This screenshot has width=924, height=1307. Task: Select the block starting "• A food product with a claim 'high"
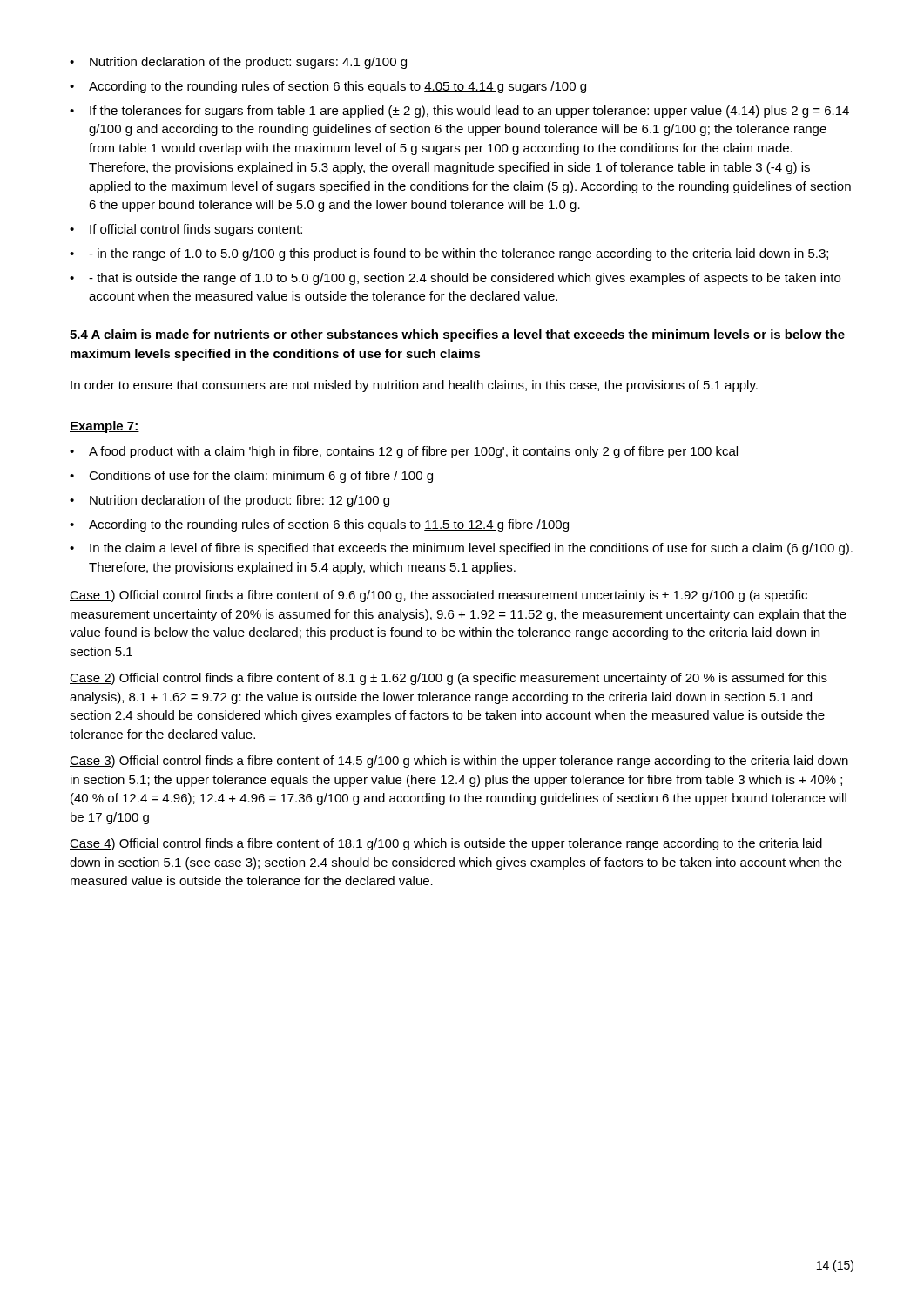[404, 452]
